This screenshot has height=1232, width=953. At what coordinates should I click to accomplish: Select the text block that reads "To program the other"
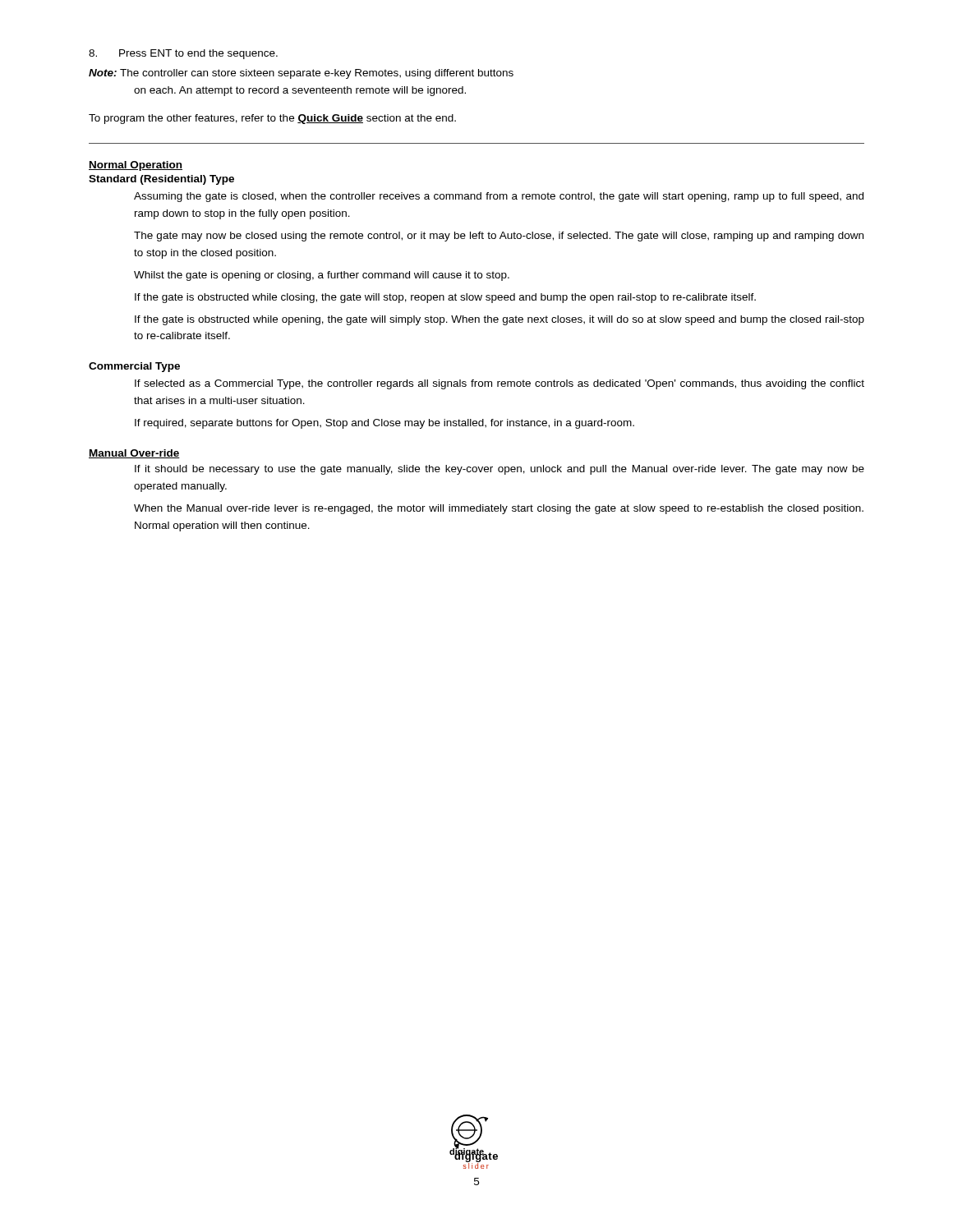point(273,118)
